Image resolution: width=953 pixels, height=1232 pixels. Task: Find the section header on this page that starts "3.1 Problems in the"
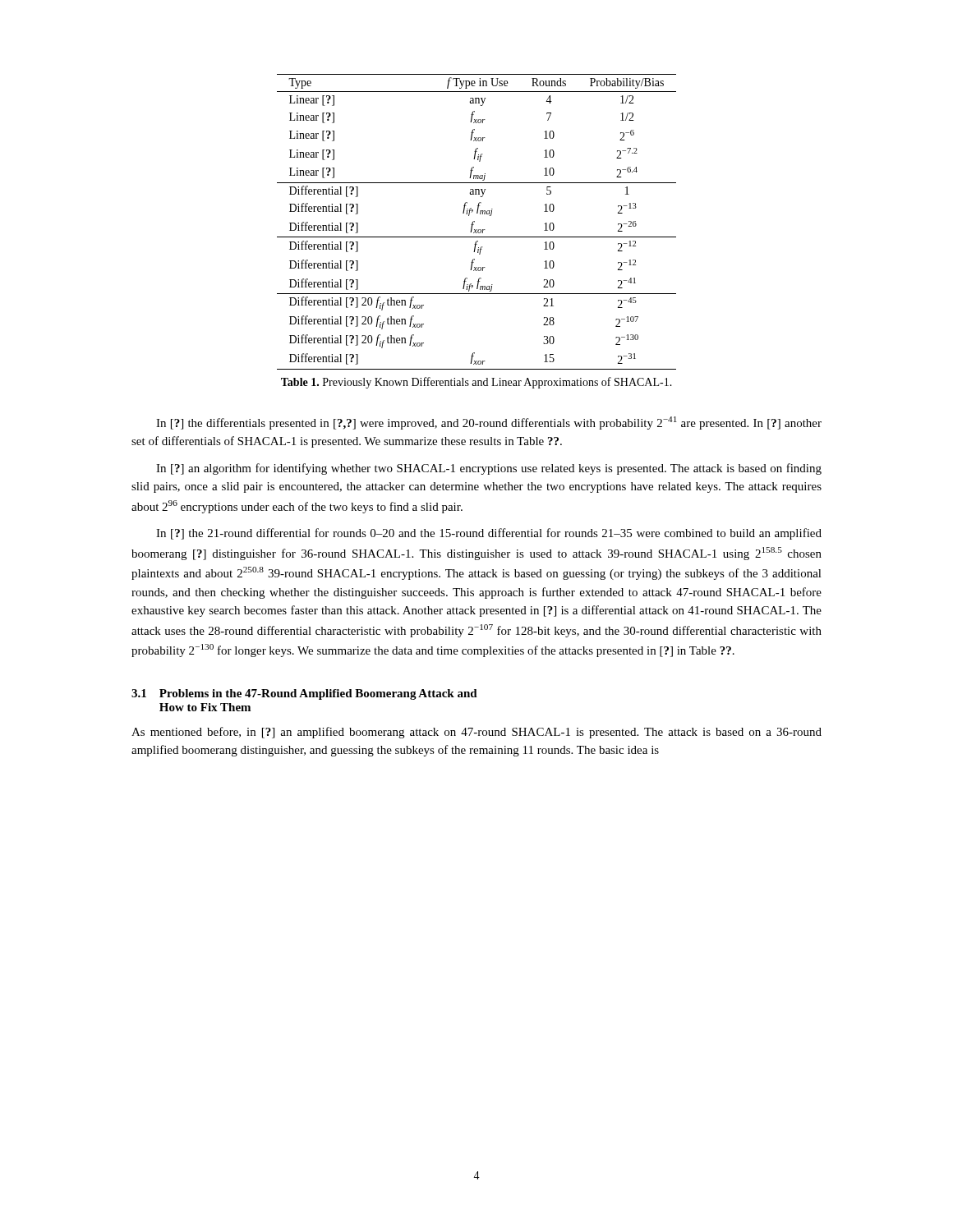304,700
